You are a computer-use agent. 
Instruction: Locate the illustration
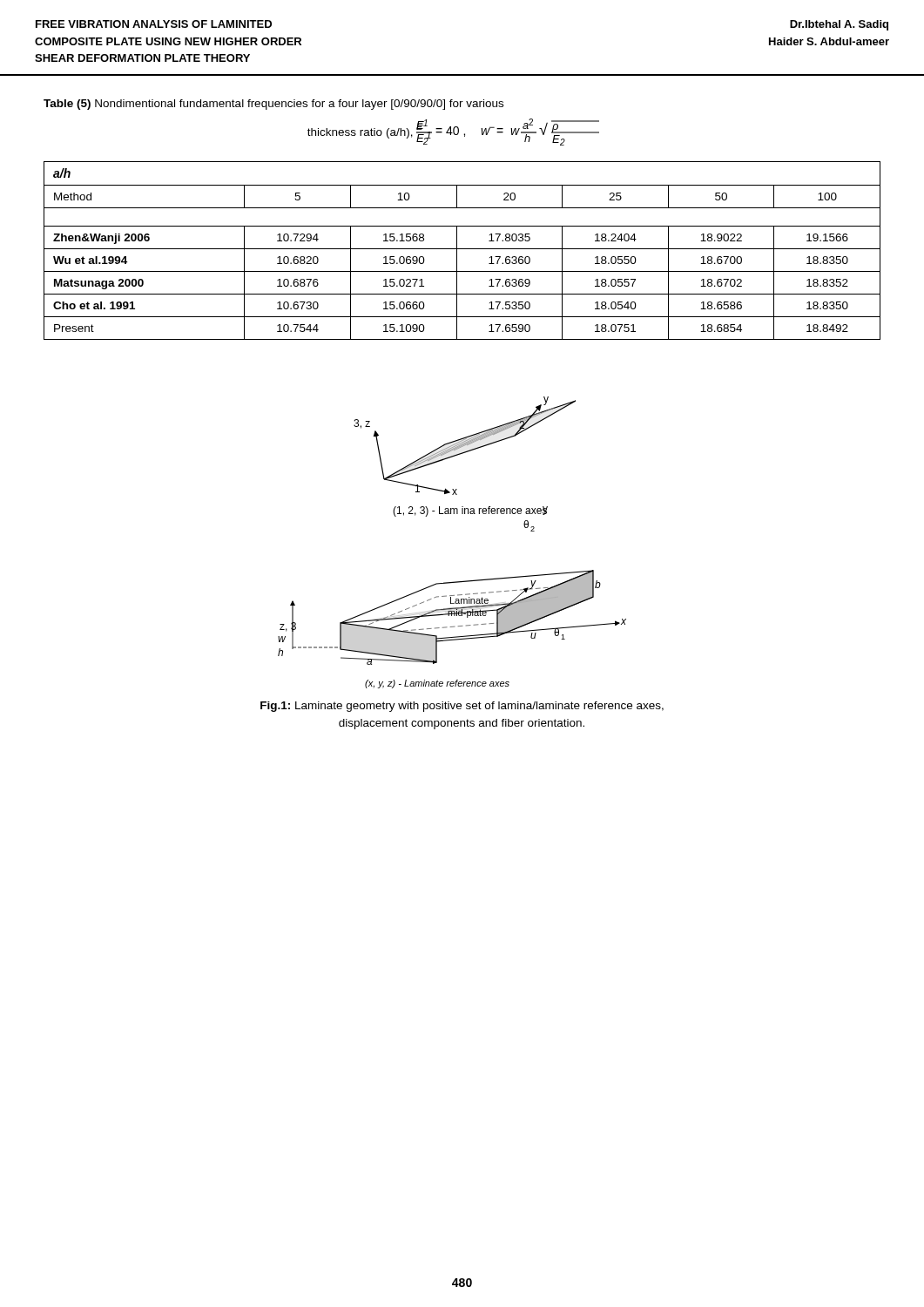[x=462, y=549]
